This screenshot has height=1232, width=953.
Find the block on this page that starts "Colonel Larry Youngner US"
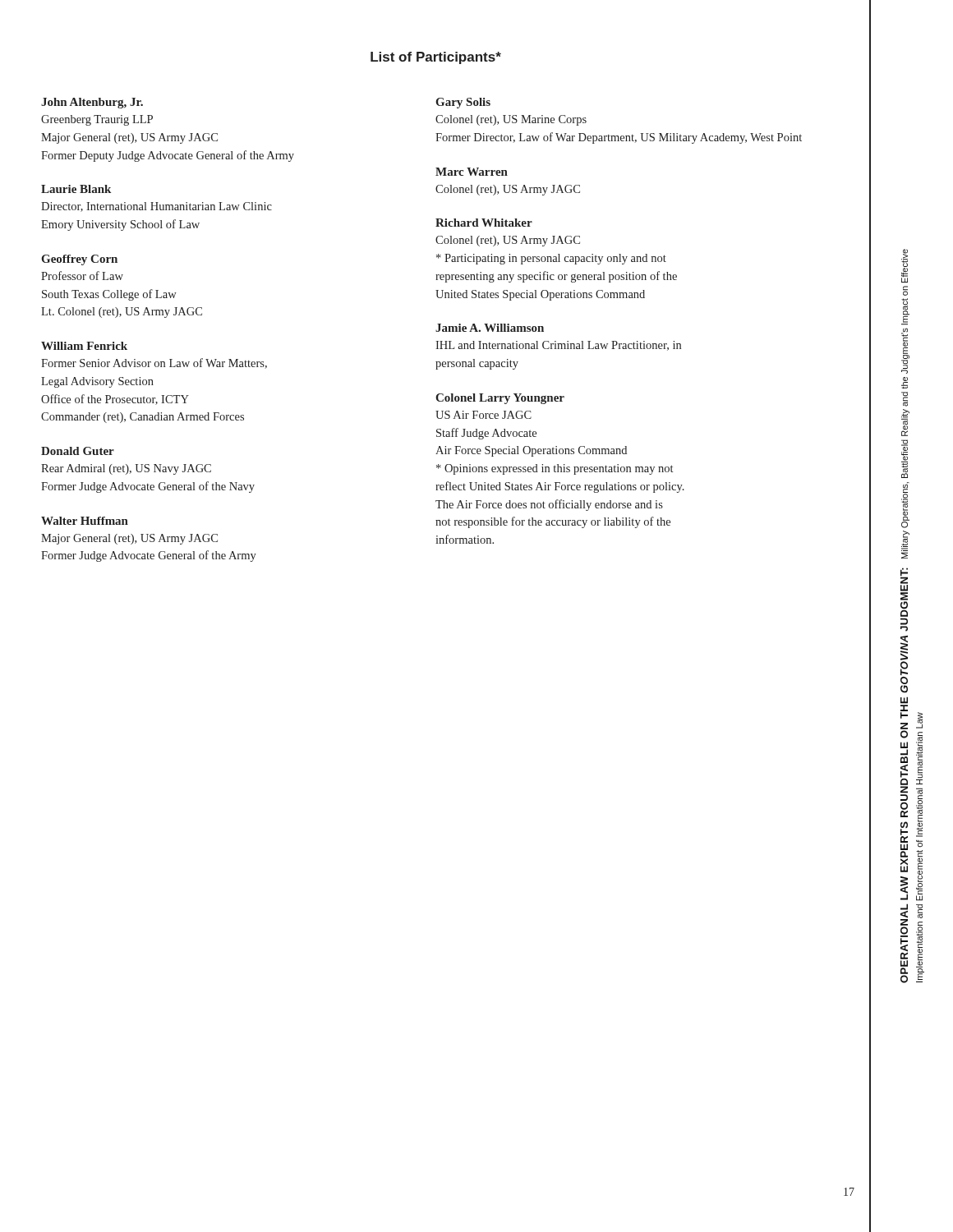[620, 470]
